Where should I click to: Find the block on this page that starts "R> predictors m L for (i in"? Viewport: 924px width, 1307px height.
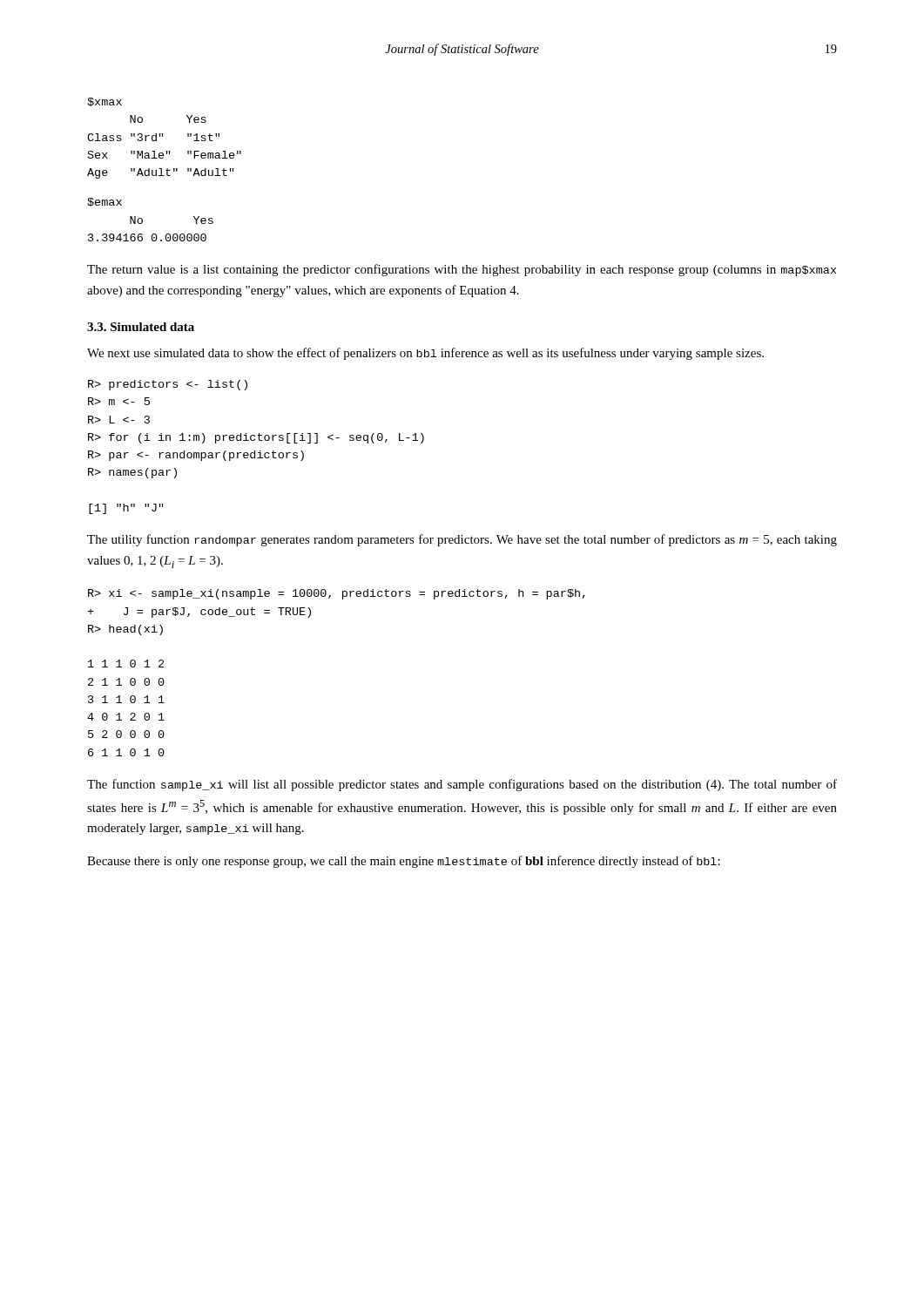(168, 385)
